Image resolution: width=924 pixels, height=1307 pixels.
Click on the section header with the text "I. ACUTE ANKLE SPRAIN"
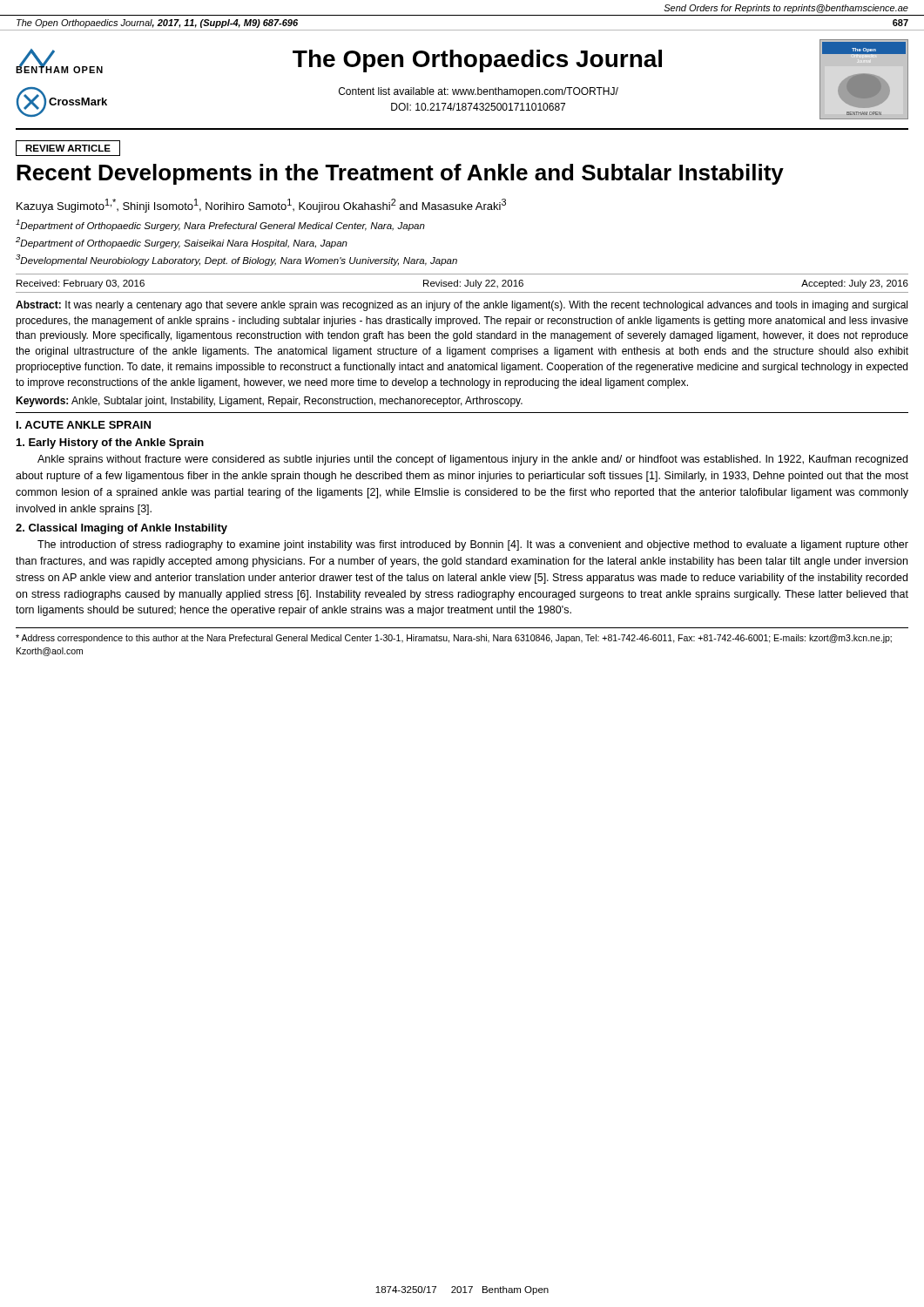pos(84,425)
